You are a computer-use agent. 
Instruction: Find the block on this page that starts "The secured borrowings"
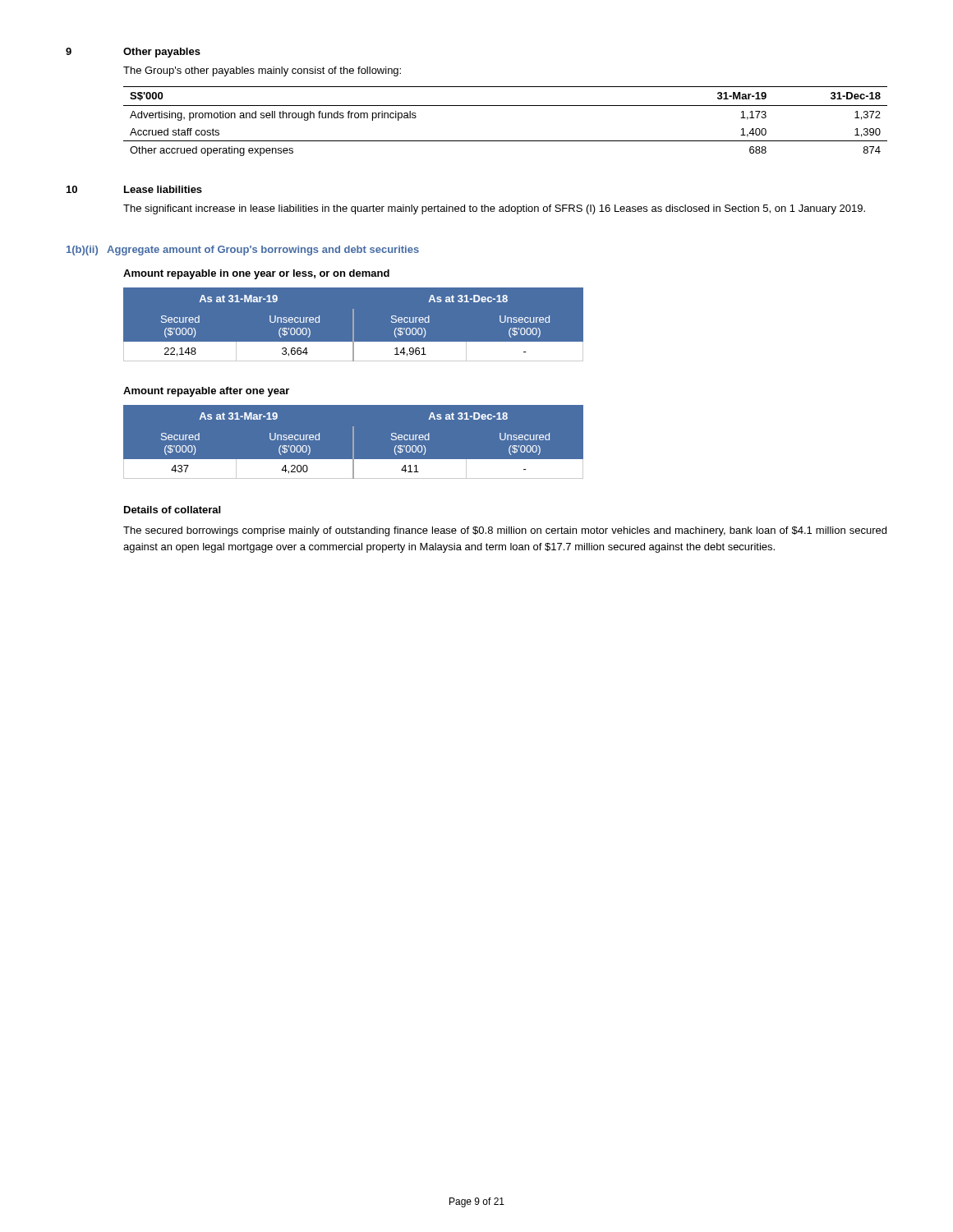(505, 538)
